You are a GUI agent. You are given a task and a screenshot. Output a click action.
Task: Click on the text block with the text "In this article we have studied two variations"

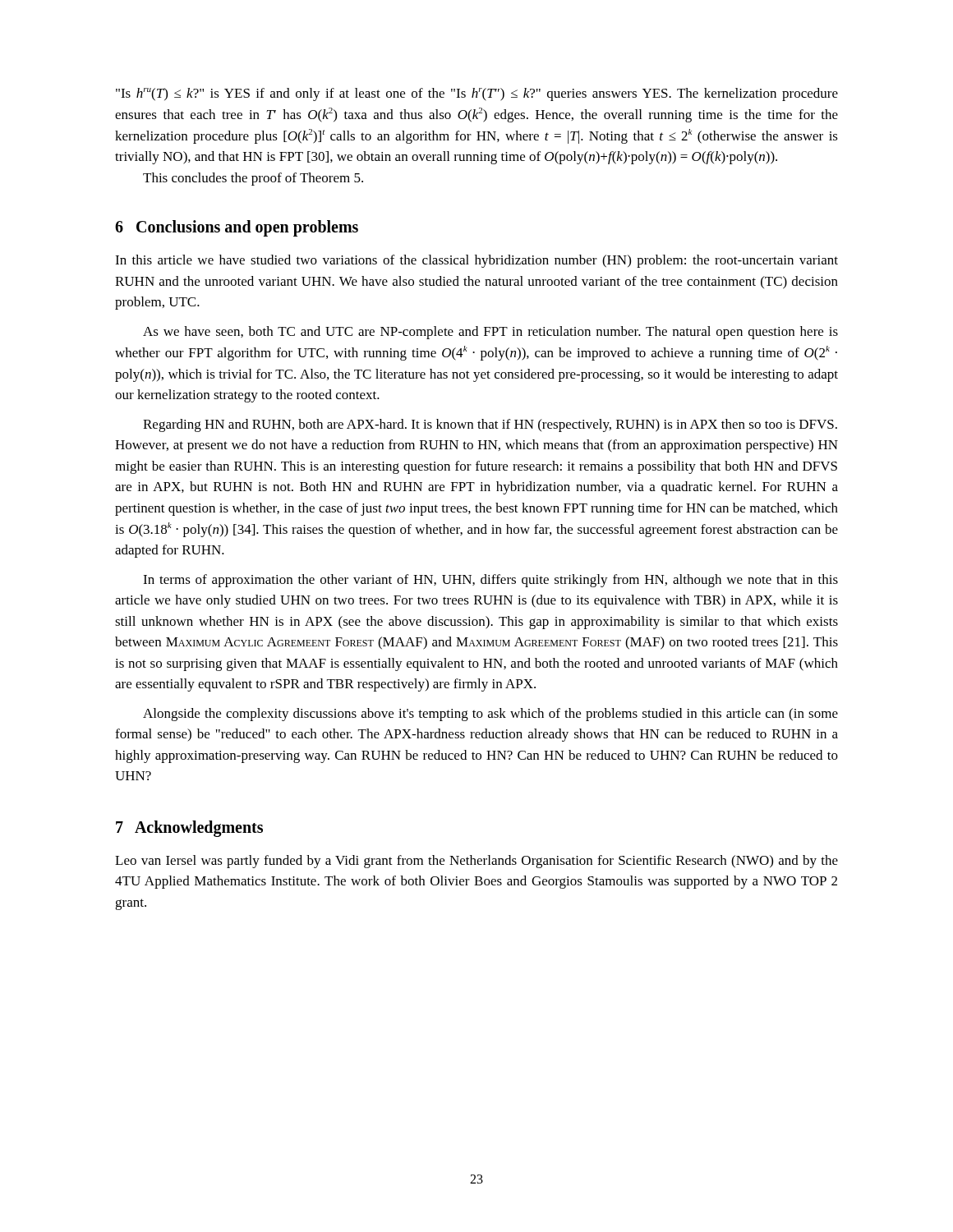(x=476, y=281)
